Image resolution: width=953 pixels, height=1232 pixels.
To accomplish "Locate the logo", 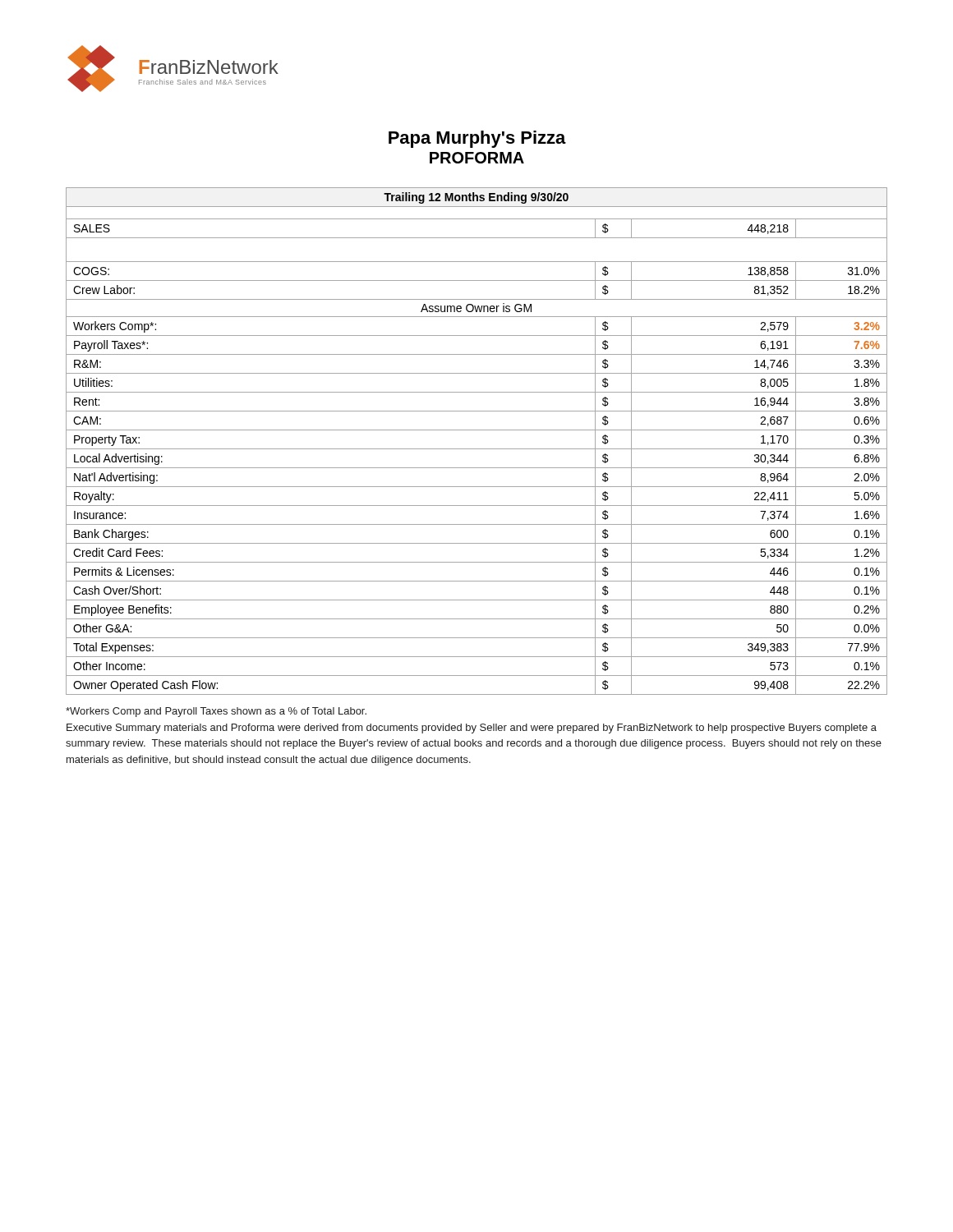I will [476, 72].
